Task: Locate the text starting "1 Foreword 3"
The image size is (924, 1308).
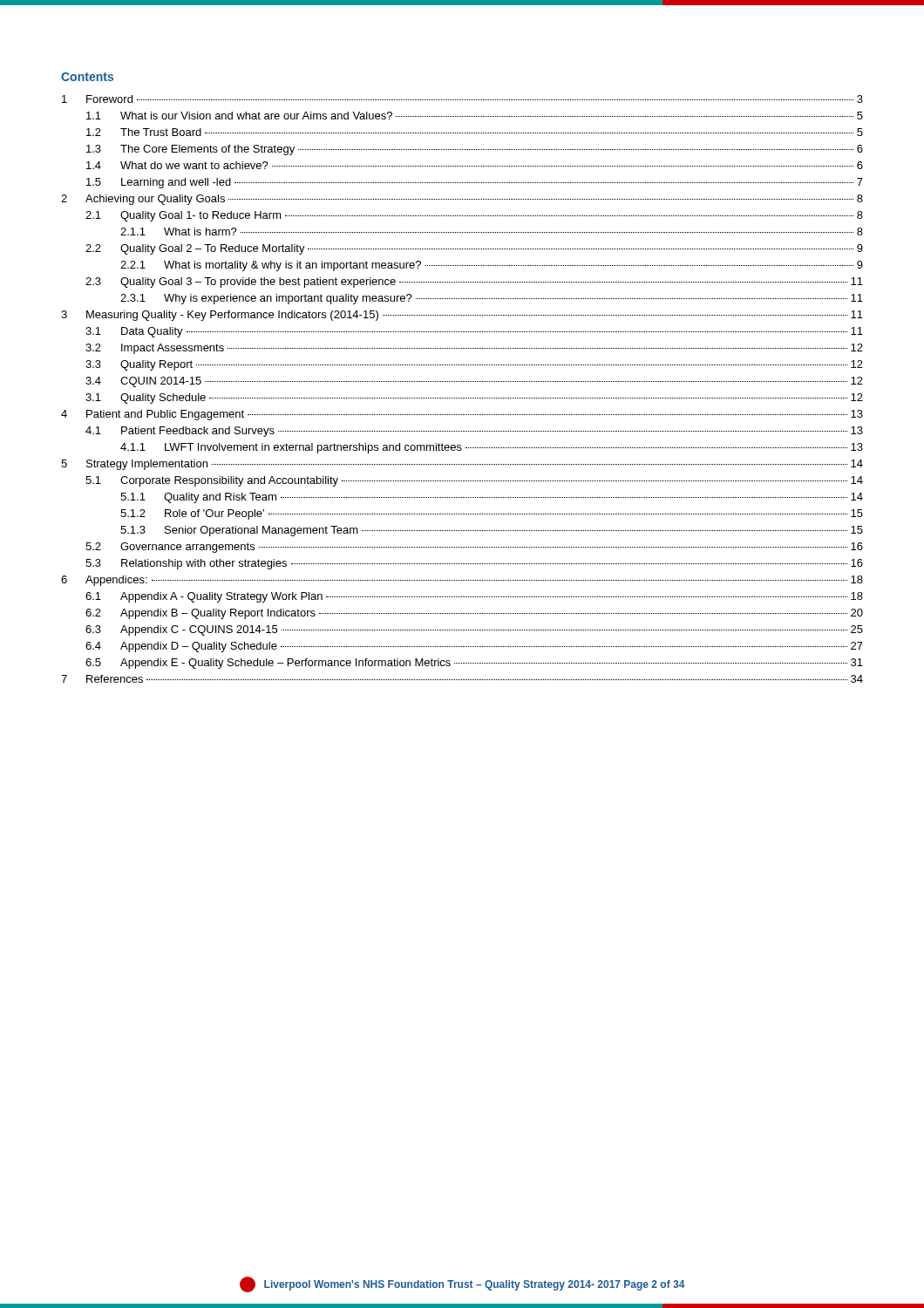Action: (462, 99)
